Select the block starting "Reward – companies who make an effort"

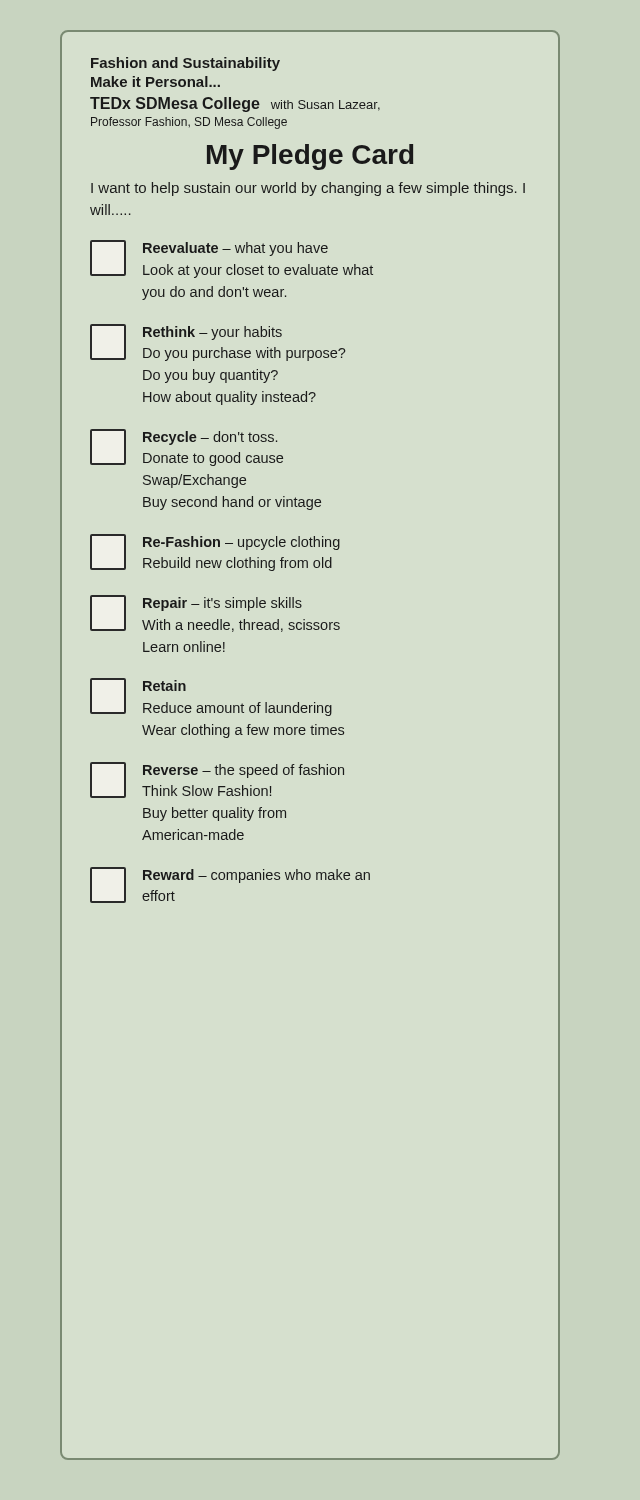pyautogui.click(x=230, y=886)
